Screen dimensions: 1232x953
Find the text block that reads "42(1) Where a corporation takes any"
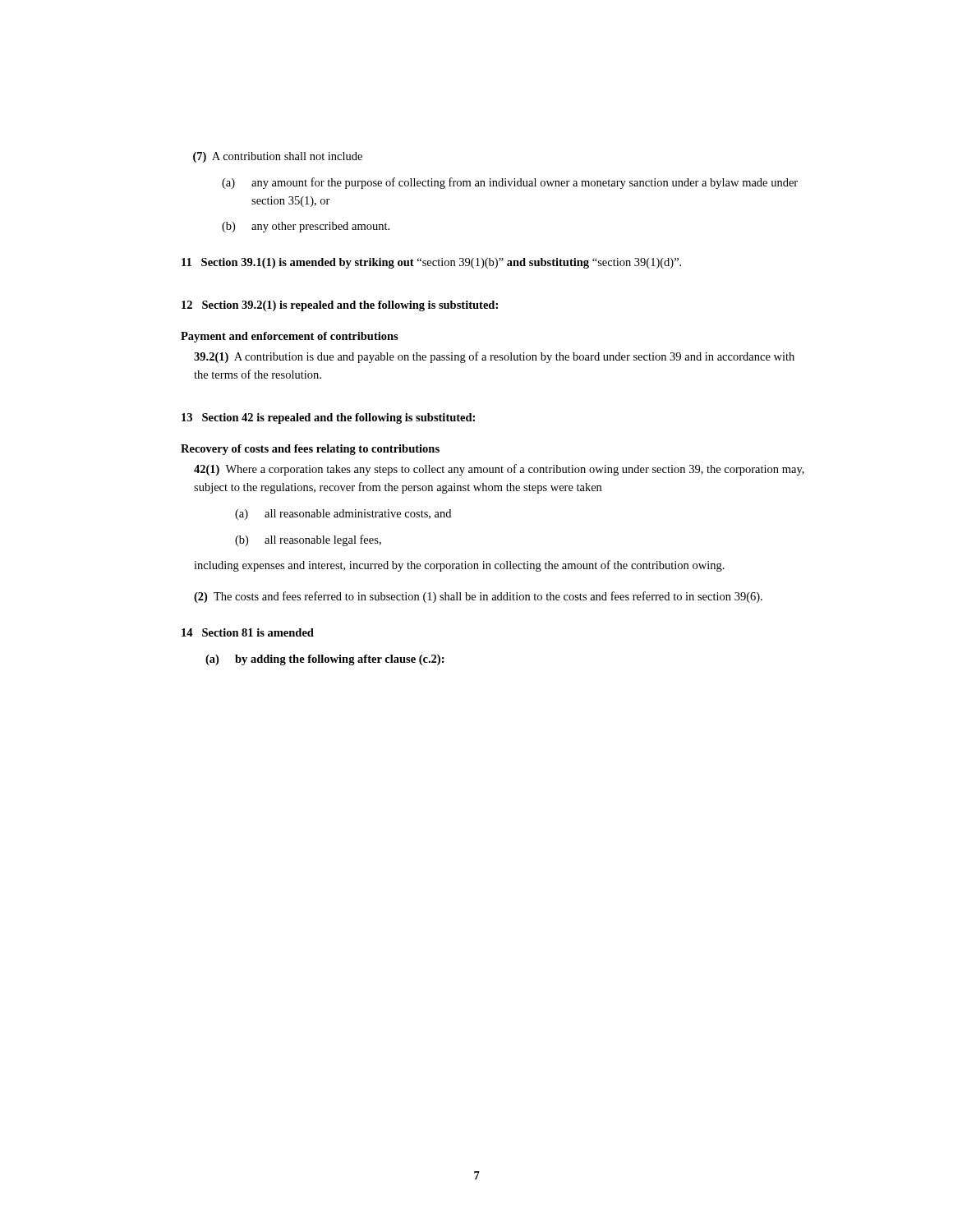[x=499, y=478]
